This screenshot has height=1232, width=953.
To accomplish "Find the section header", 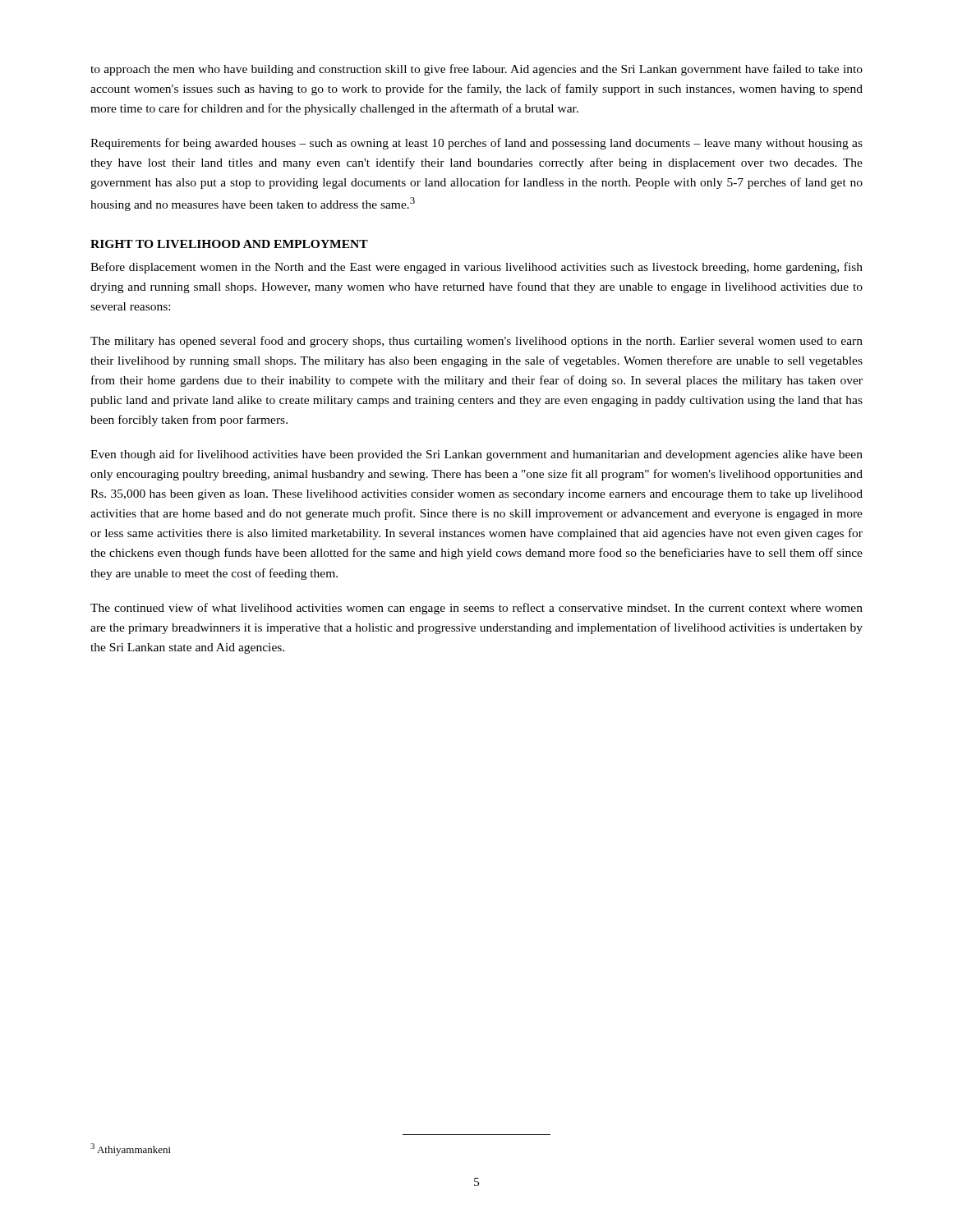I will click(229, 244).
